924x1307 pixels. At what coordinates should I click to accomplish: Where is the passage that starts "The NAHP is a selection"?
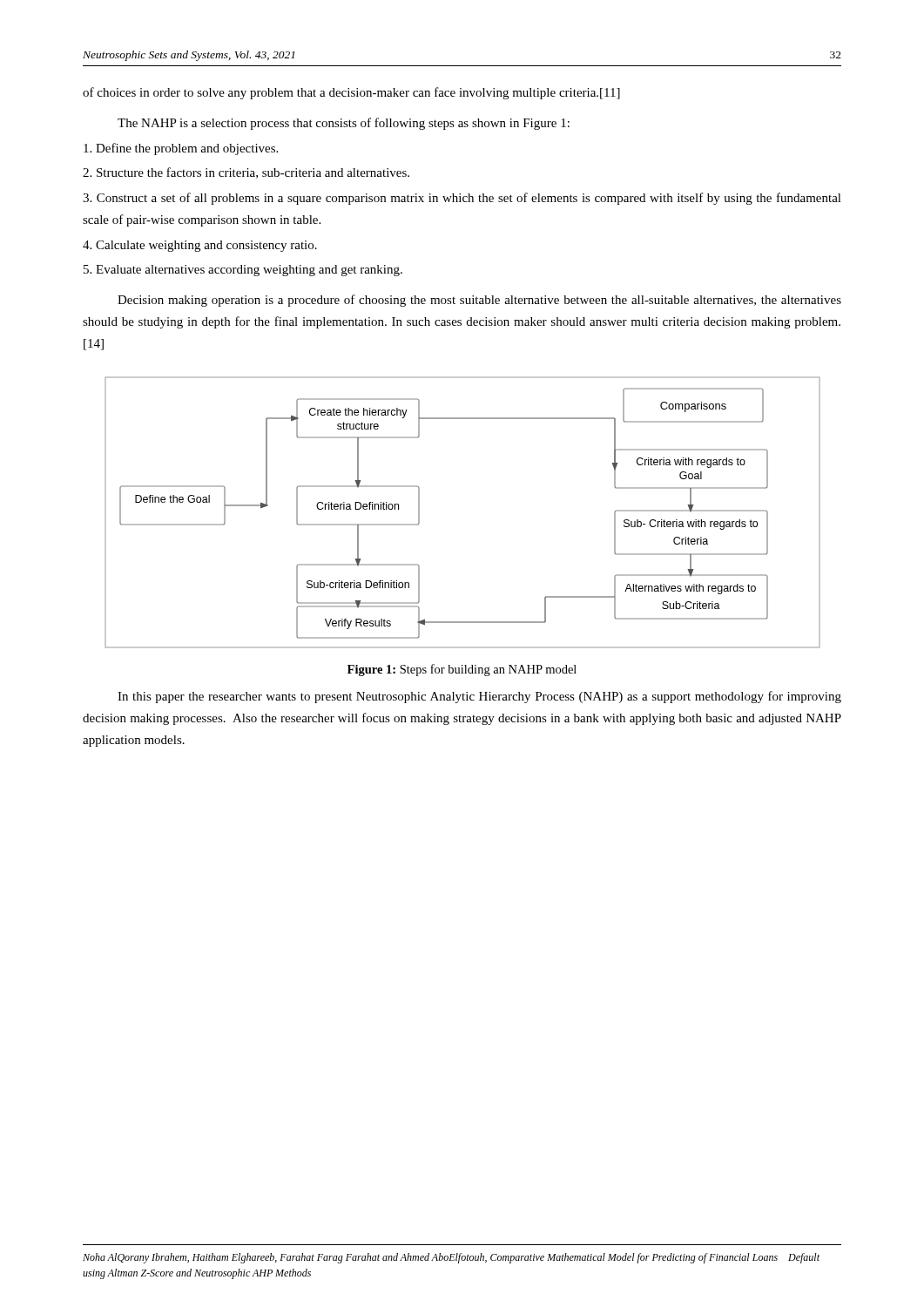coord(344,123)
